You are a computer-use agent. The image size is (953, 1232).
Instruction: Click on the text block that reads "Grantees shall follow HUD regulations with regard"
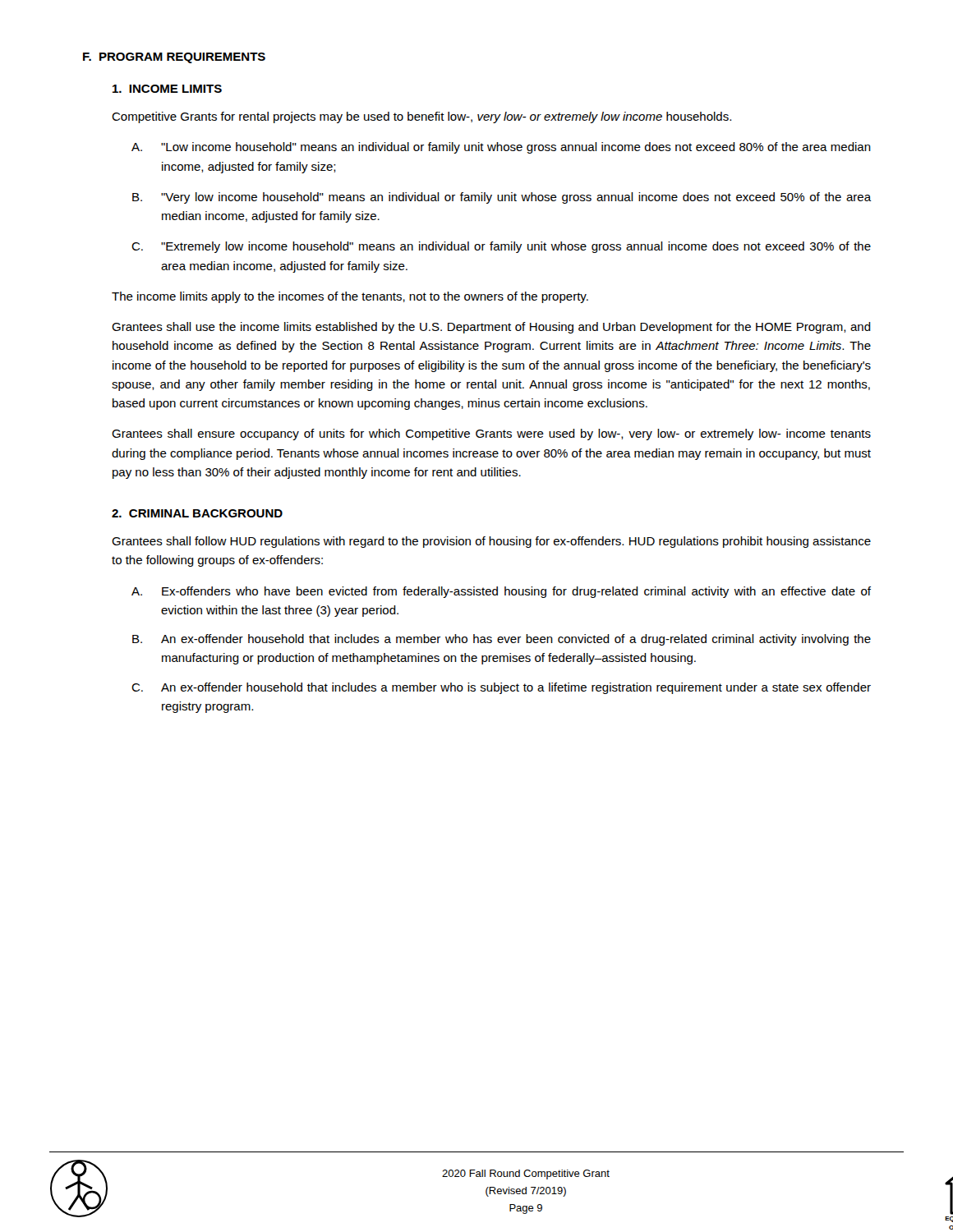click(x=491, y=550)
